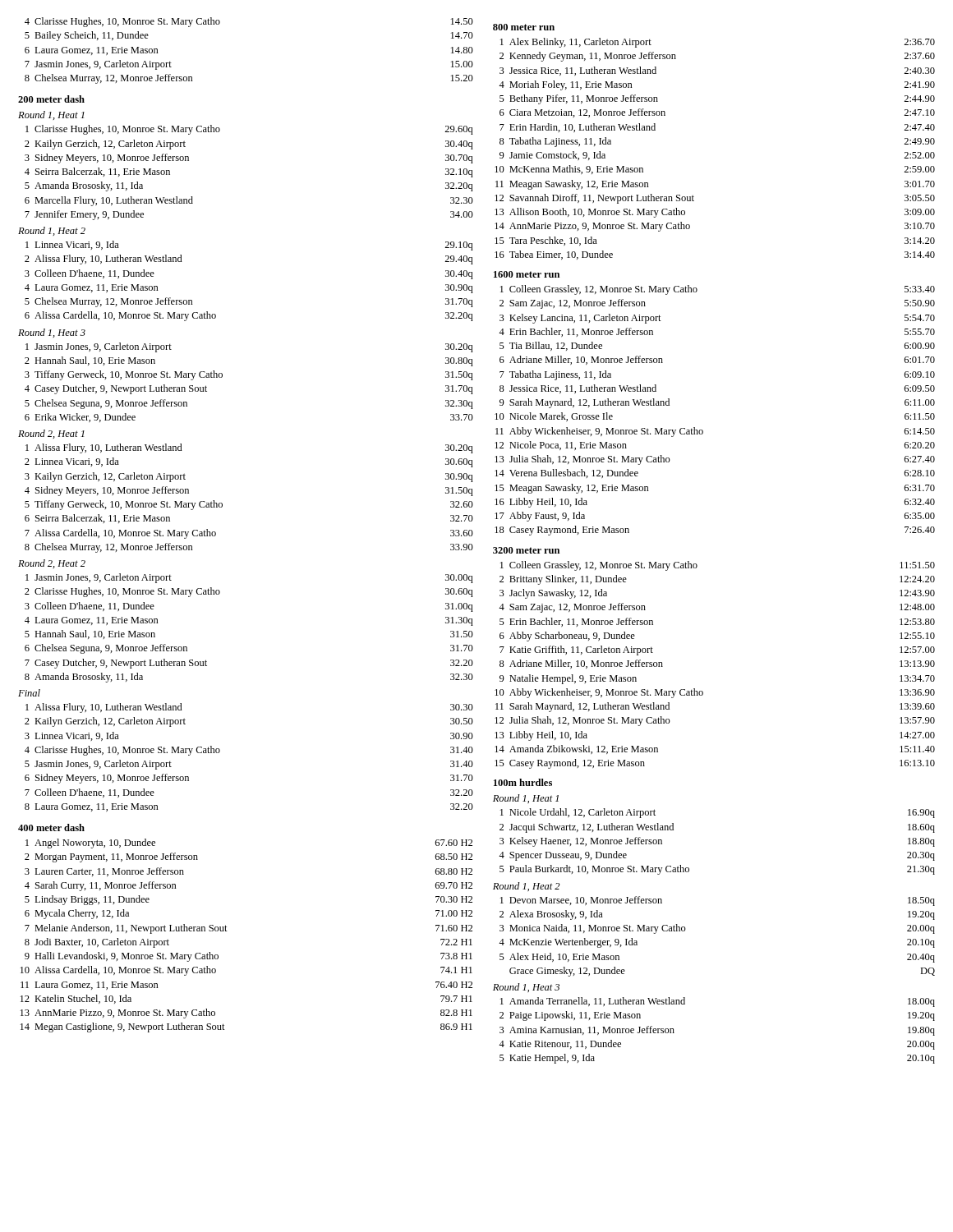Where does it say "16Tabea Eimer, 10, Dundee3:14.40"?
Screen dimensions: 1232x953
(x=554, y=255)
